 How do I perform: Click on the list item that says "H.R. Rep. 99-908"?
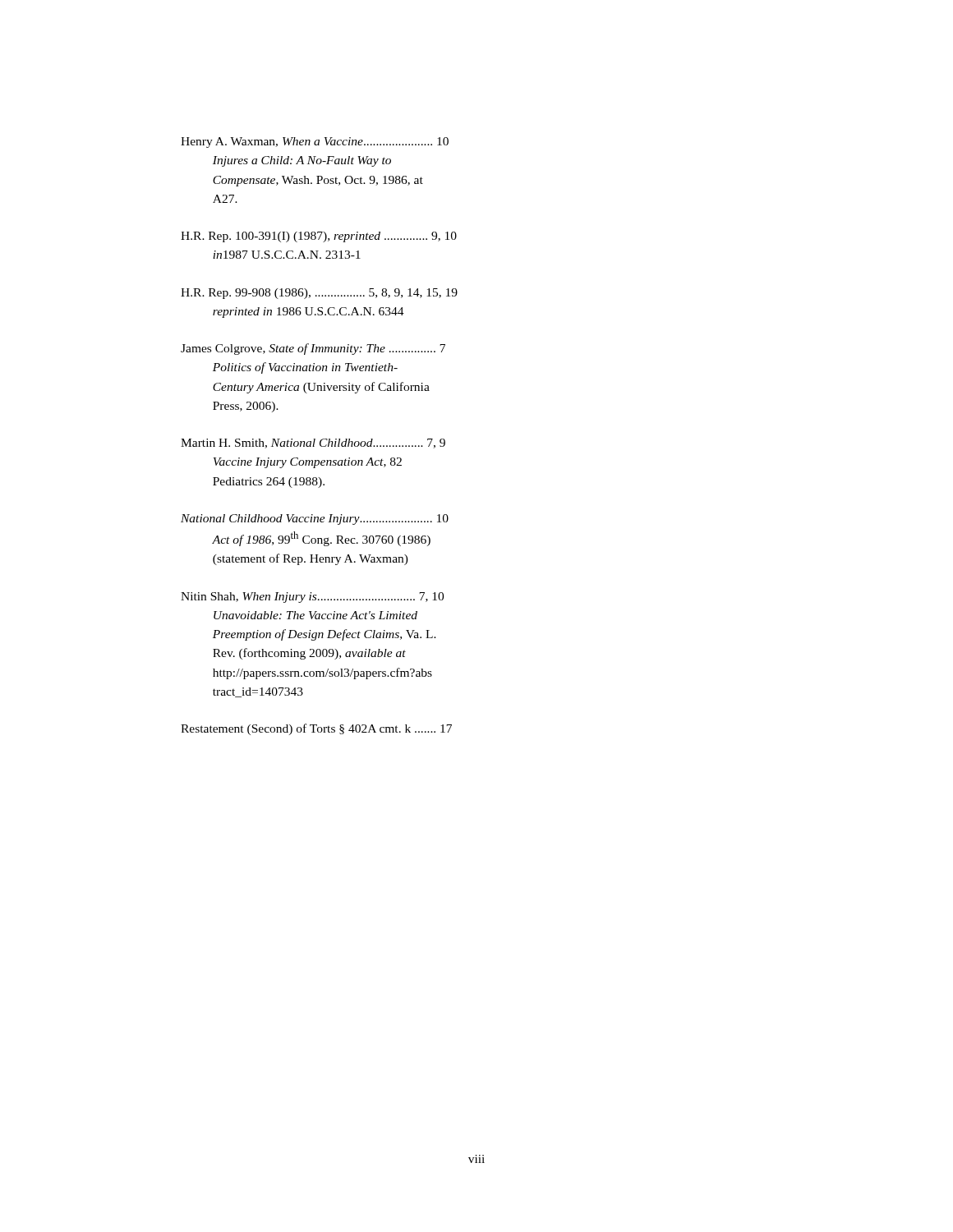(319, 294)
